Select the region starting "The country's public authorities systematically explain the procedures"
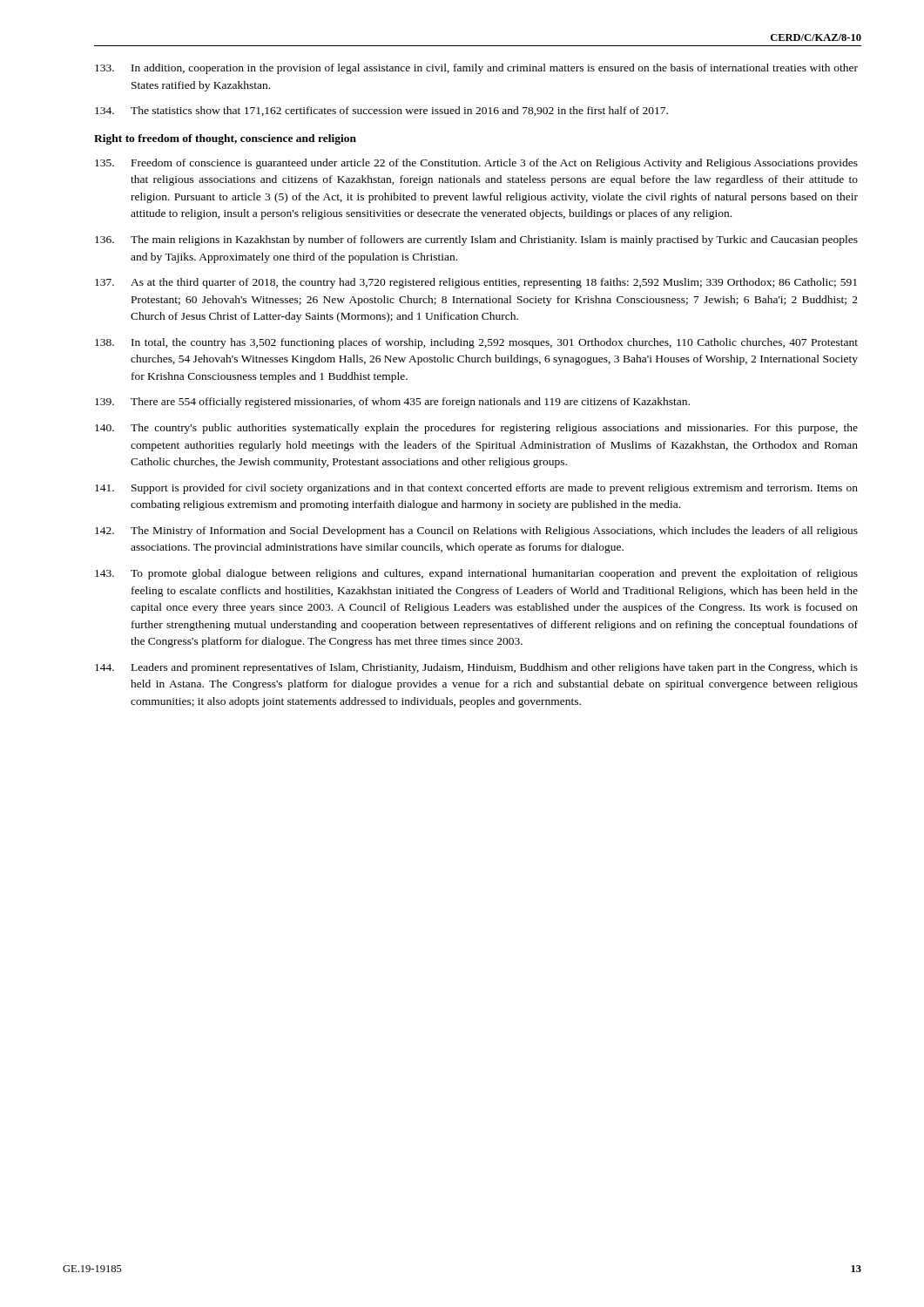 click(x=476, y=445)
